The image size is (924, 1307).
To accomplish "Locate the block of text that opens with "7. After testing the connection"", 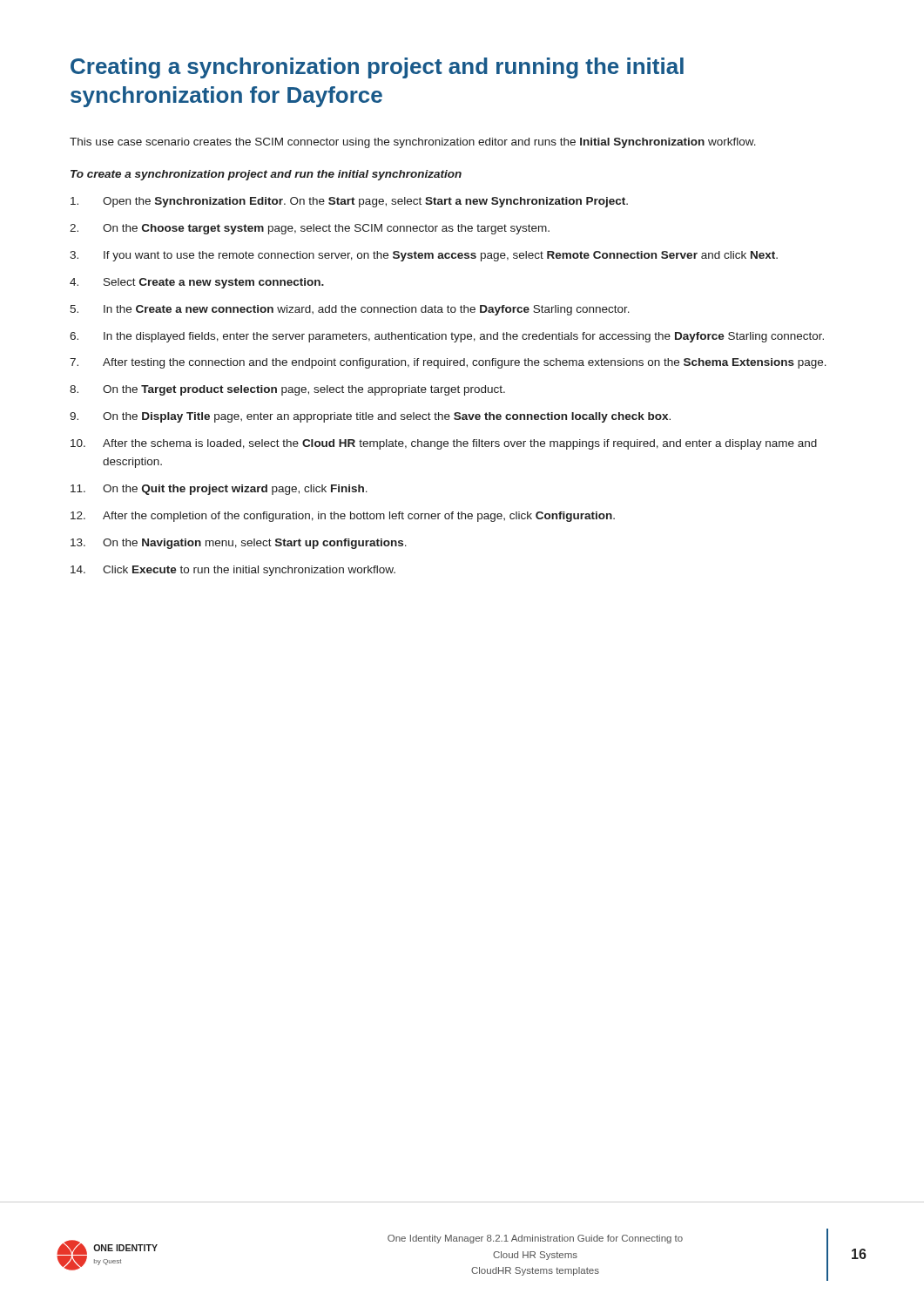I will click(462, 363).
